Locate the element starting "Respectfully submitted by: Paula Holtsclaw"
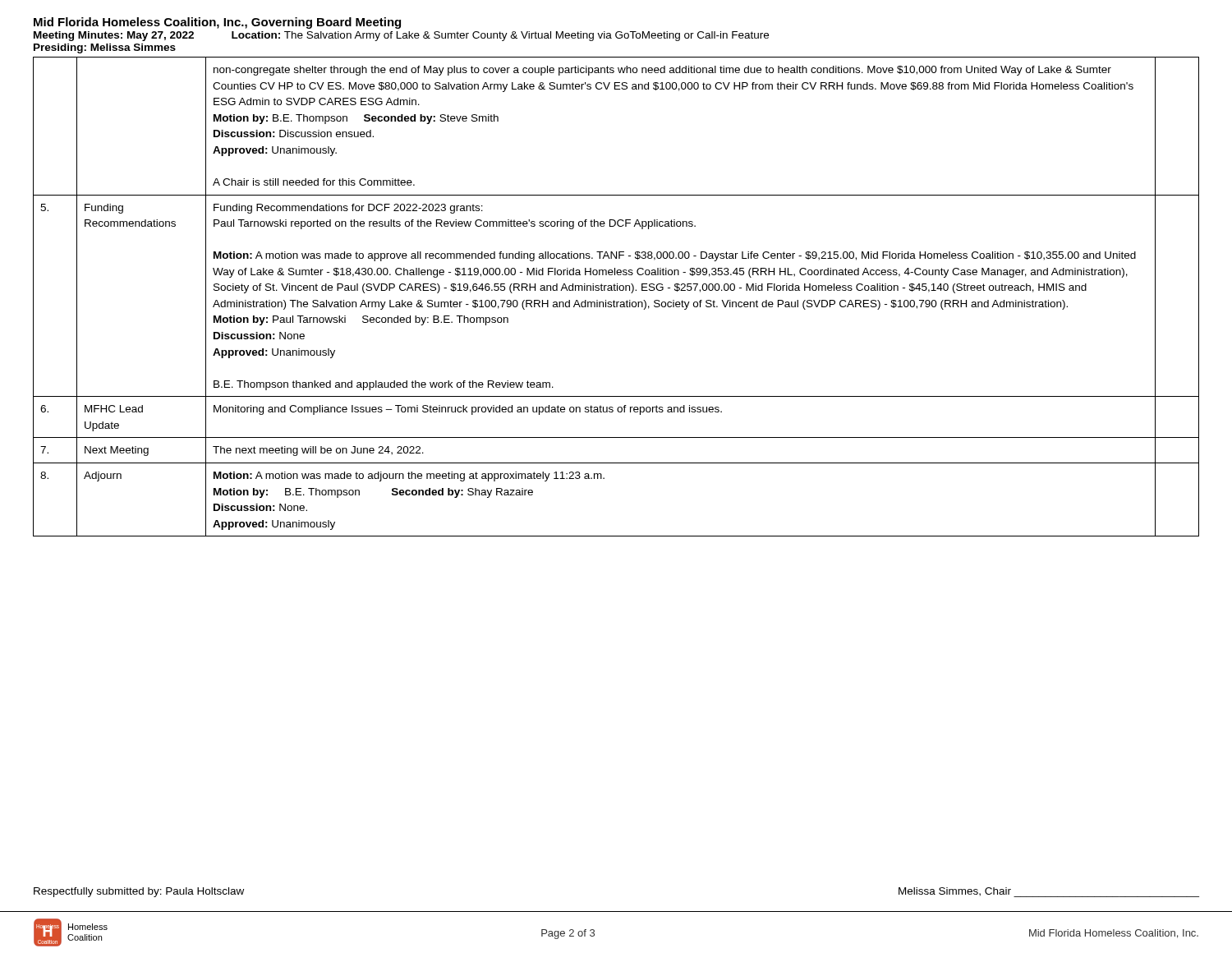 tap(139, 891)
